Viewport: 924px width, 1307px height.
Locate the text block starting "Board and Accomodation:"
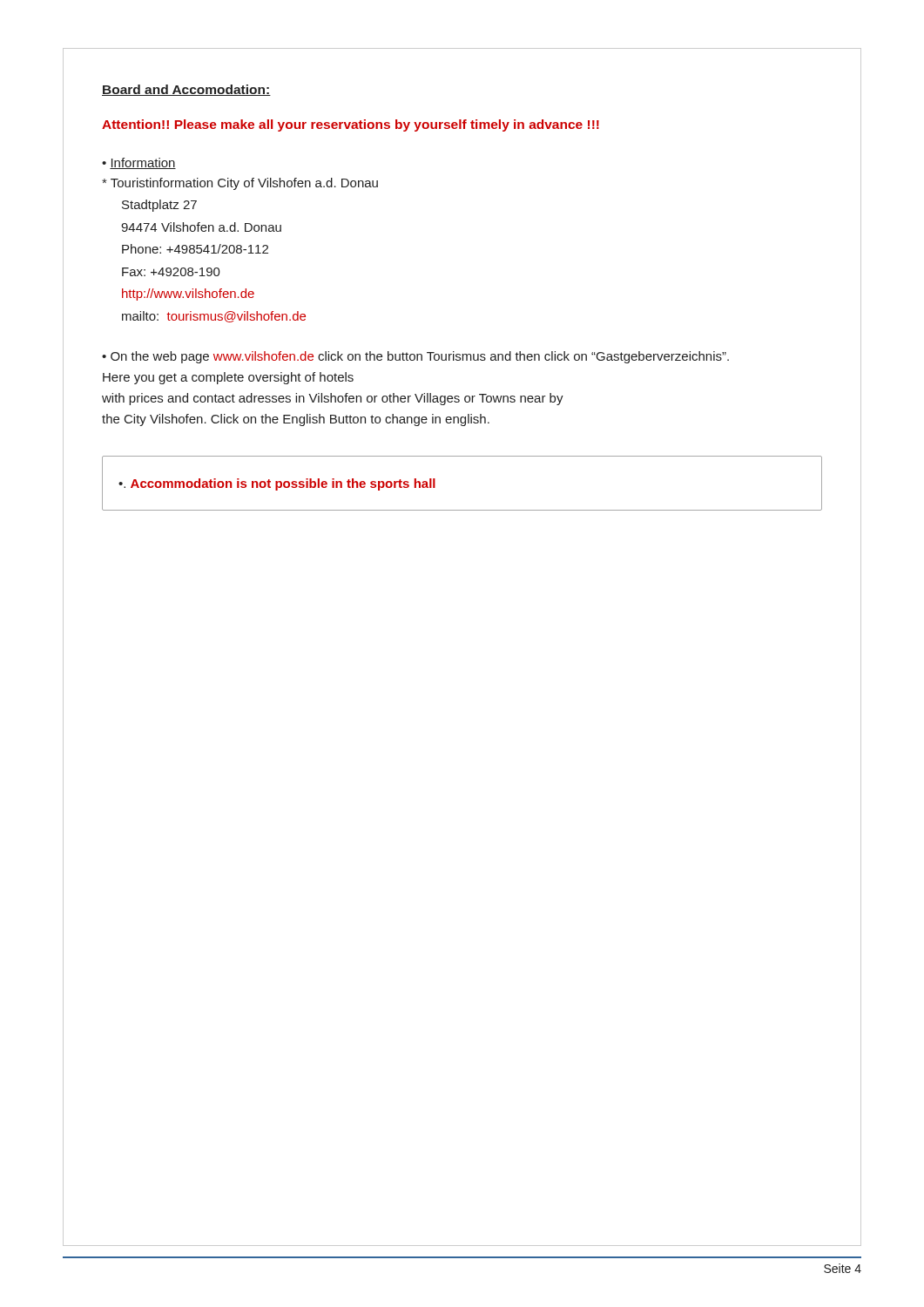(186, 89)
